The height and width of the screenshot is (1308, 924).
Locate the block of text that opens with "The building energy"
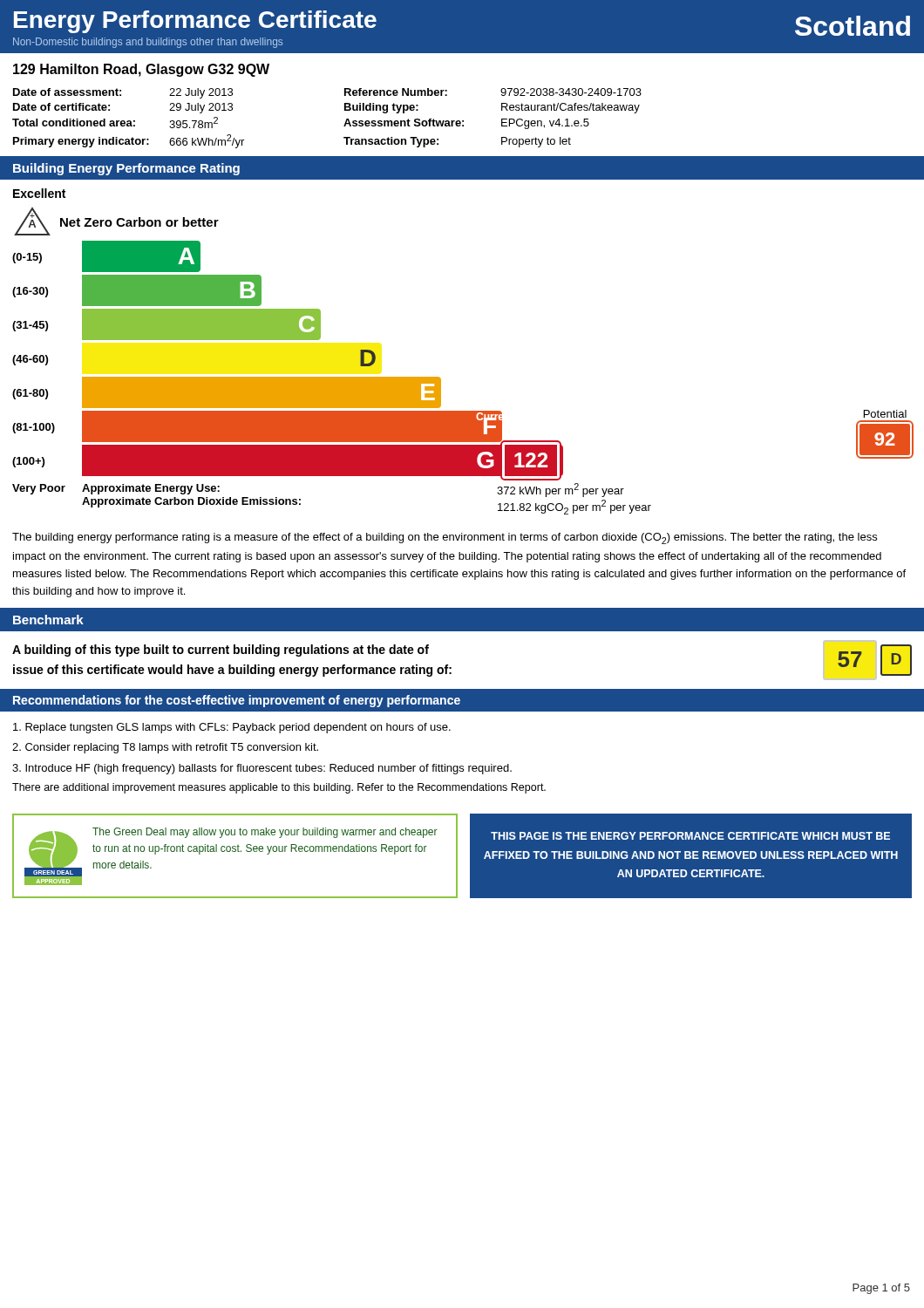459,564
